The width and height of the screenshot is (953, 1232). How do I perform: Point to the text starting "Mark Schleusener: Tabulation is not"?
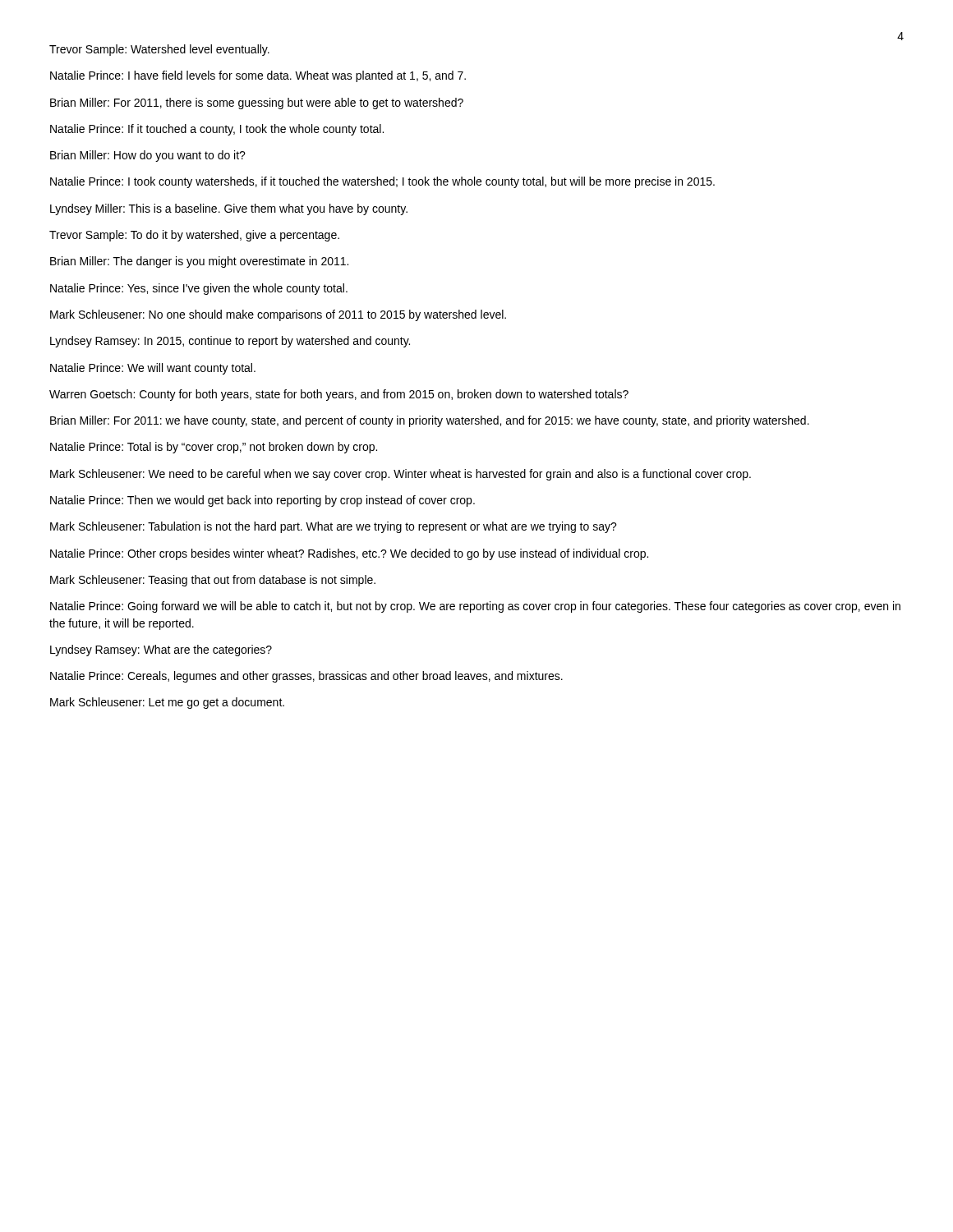click(x=333, y=527)
